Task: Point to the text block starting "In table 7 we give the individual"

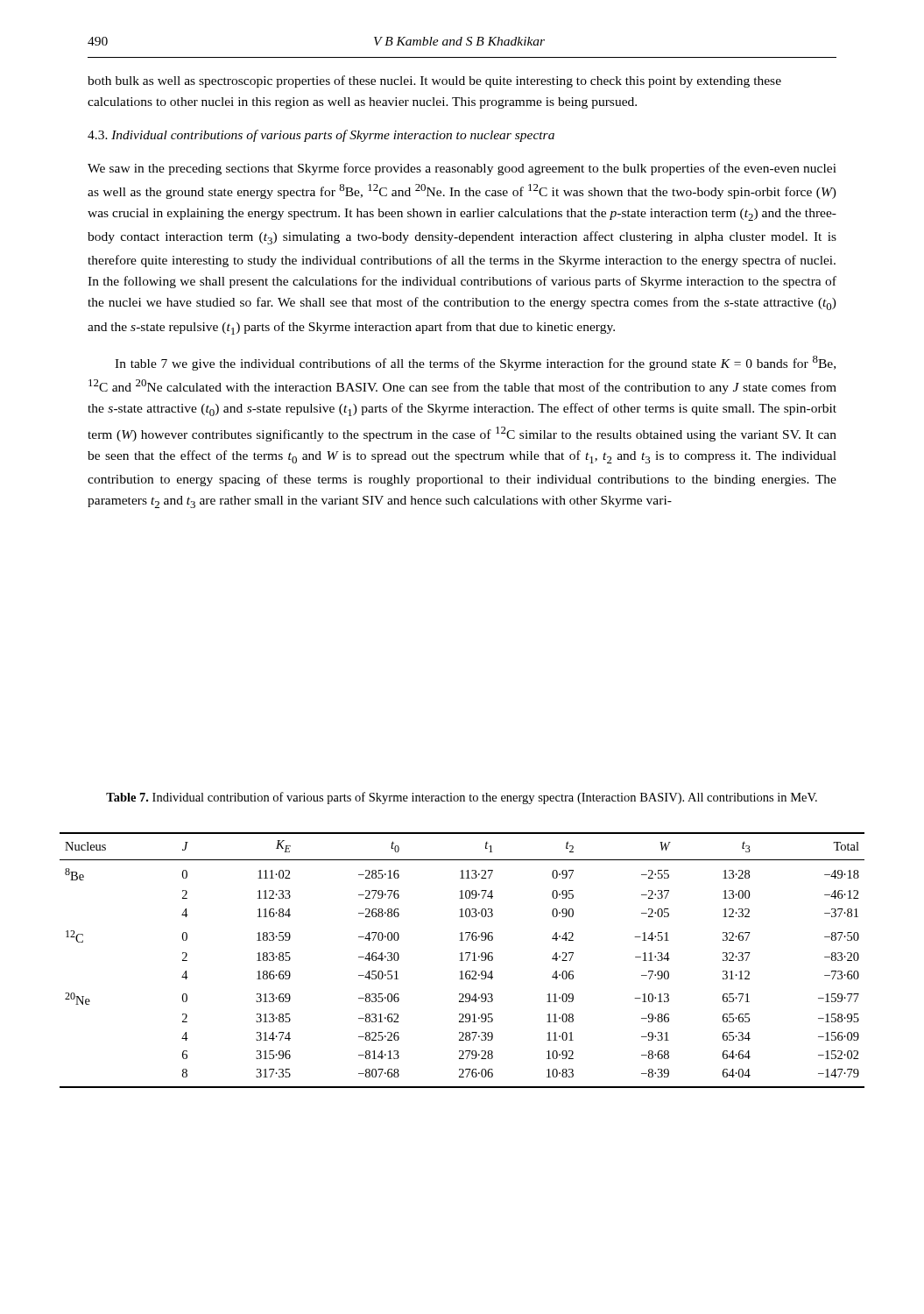Action: (x=462, y=432)
